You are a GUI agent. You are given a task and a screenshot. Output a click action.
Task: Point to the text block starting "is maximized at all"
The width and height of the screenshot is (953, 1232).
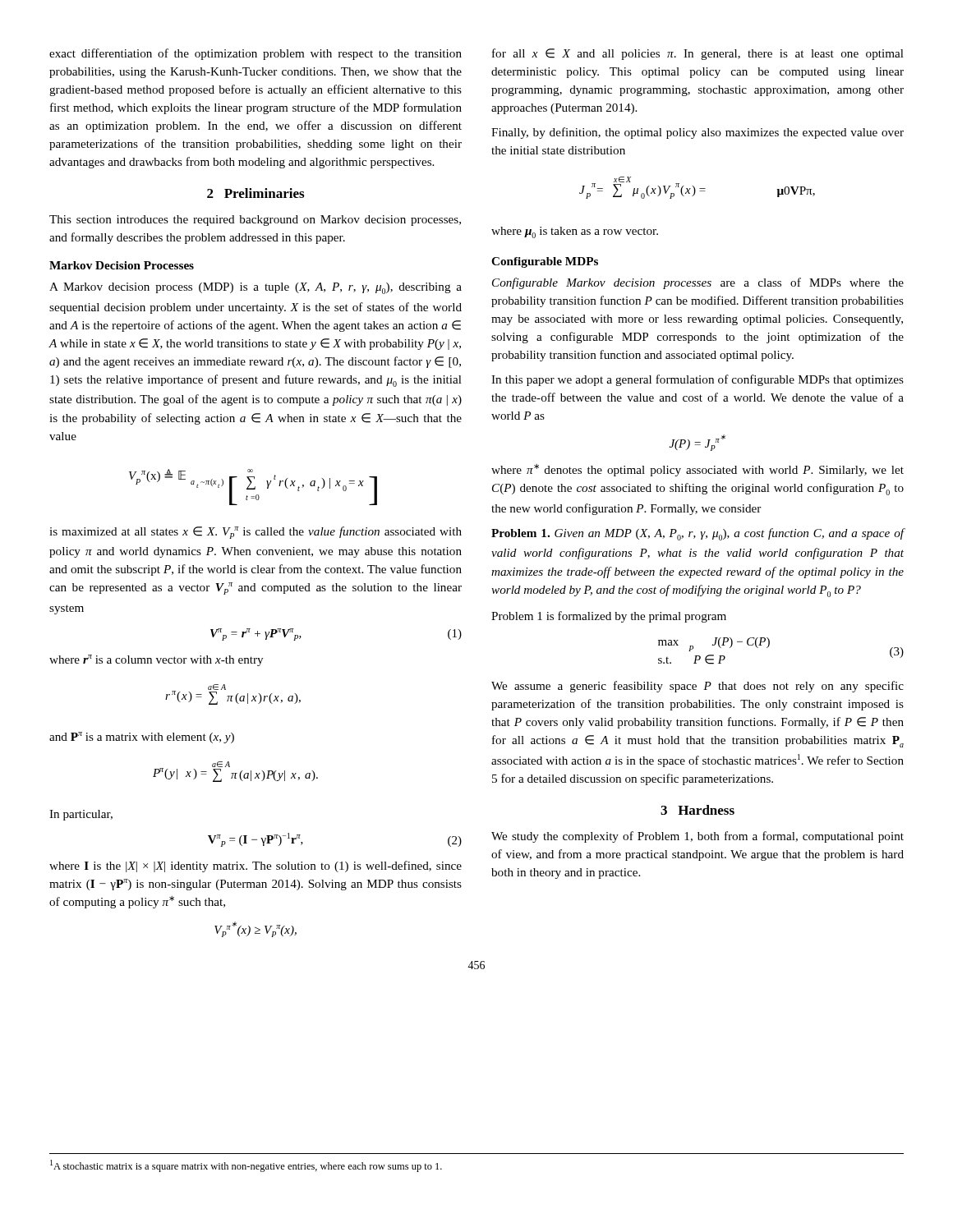(x=255, y=569)
